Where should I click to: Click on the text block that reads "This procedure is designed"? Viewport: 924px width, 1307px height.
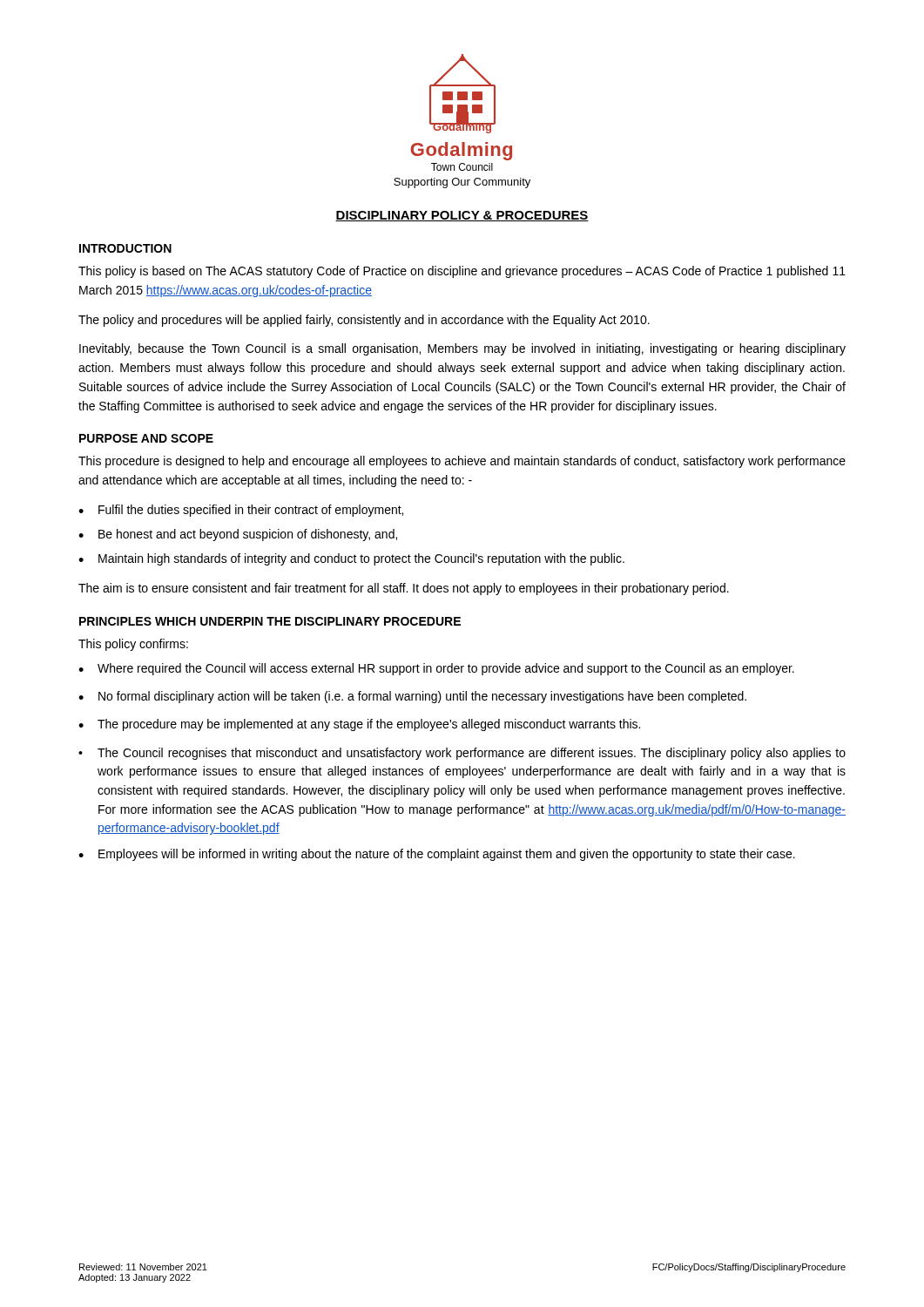tap(462, 471)
